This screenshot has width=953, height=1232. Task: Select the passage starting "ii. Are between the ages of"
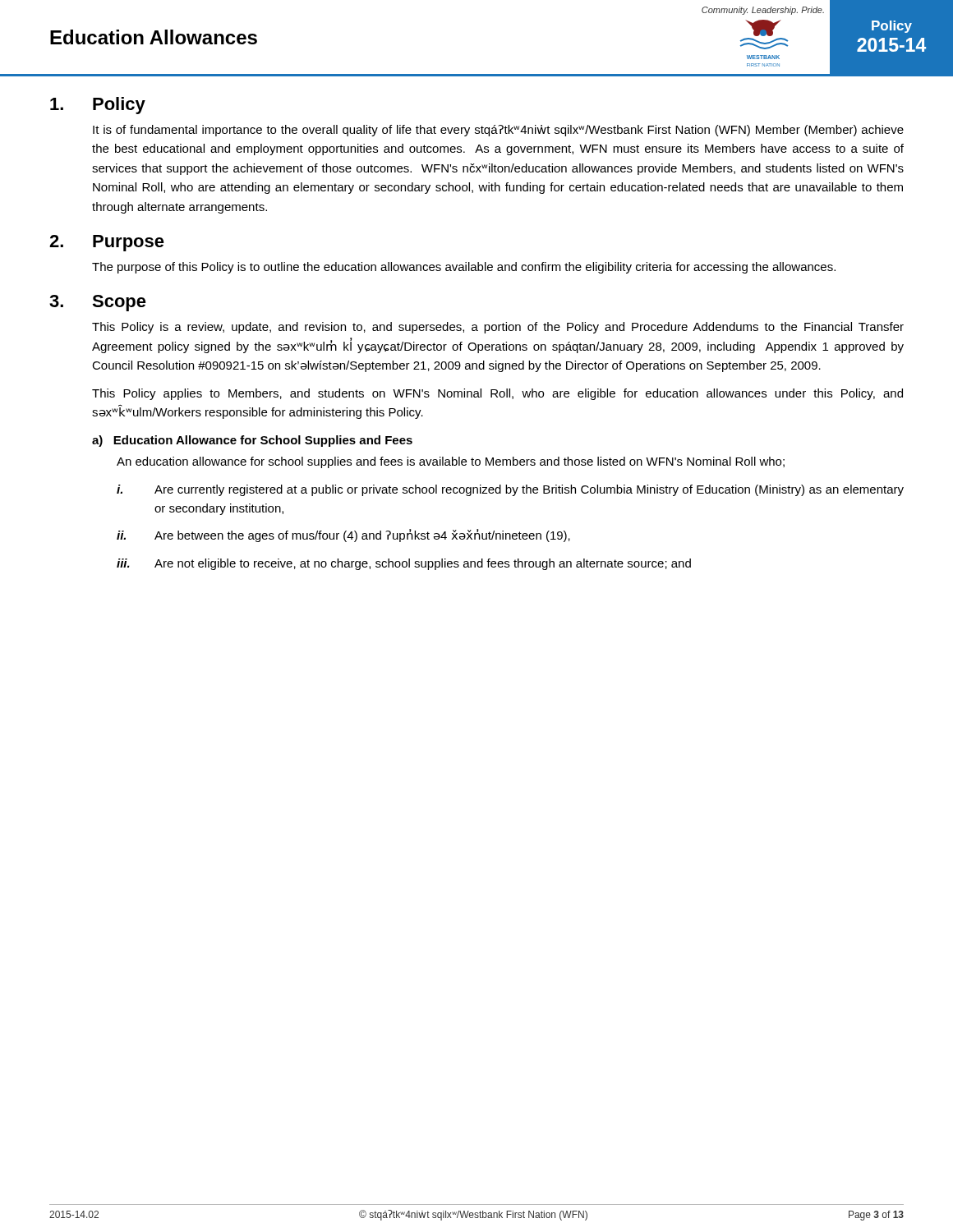tap(510, 536)
